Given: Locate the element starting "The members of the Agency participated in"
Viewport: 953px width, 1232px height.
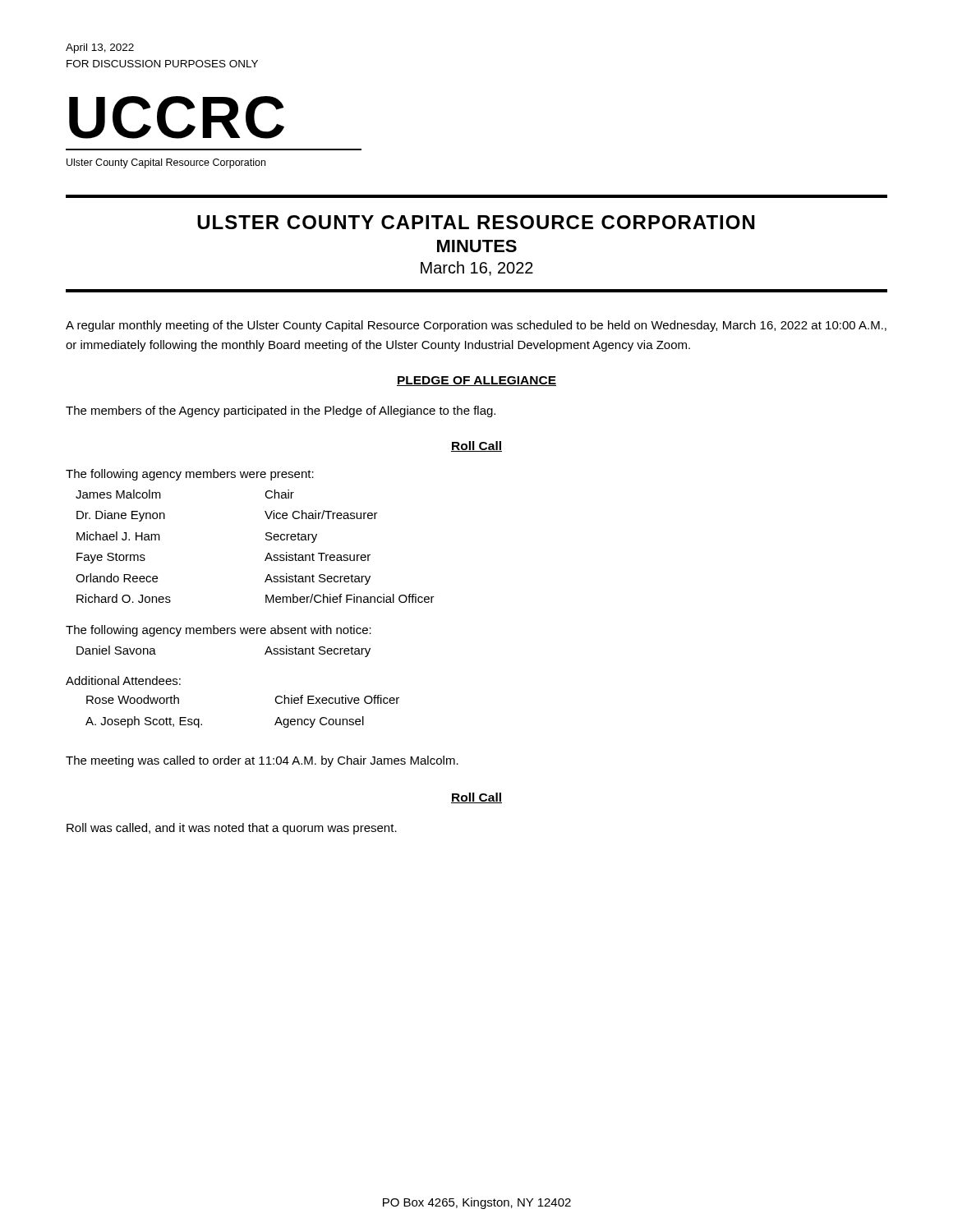Looking at the screenshot, I should [281, 410].
